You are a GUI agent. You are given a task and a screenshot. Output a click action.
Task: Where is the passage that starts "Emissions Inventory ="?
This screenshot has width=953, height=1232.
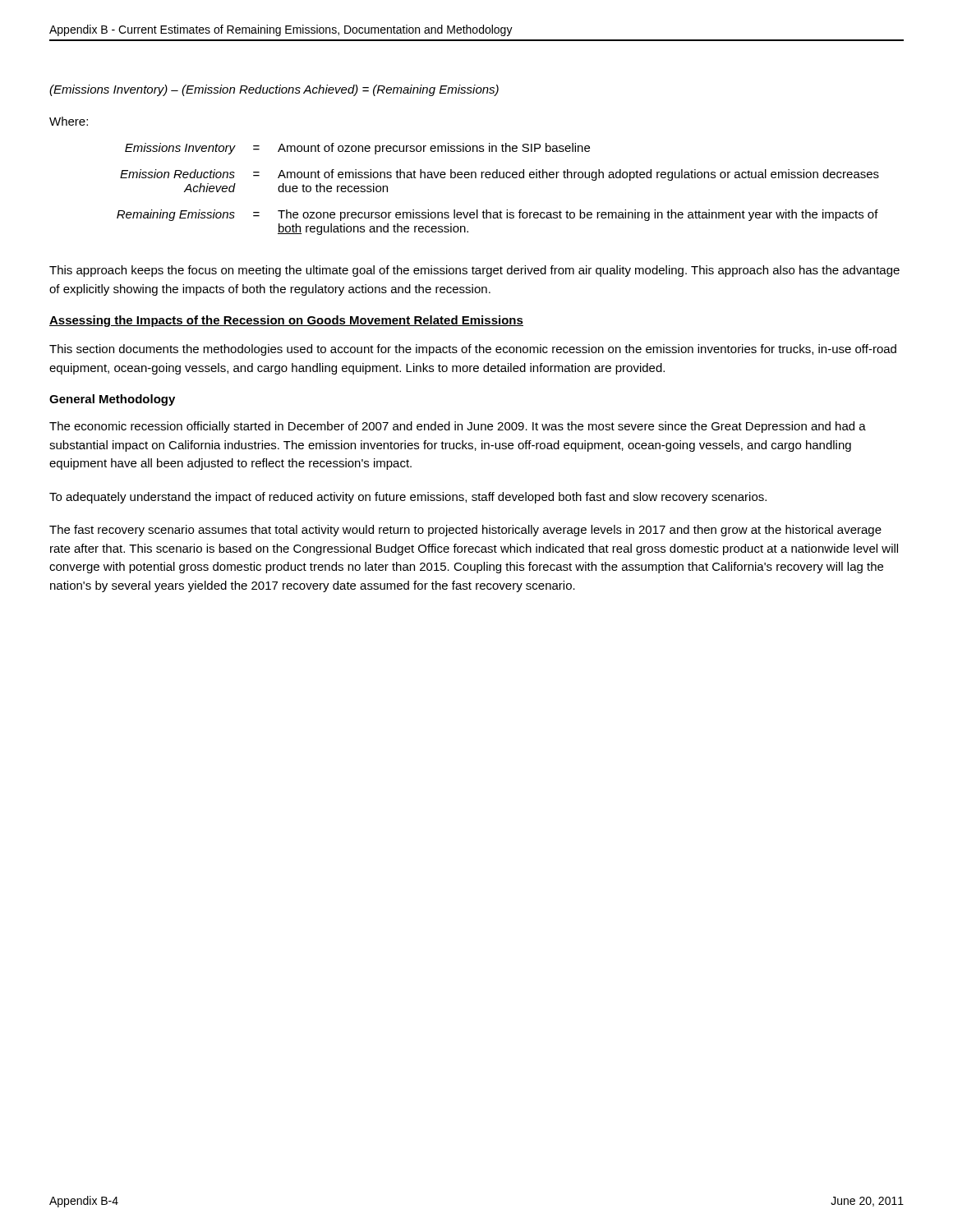[x=357, y=149]
